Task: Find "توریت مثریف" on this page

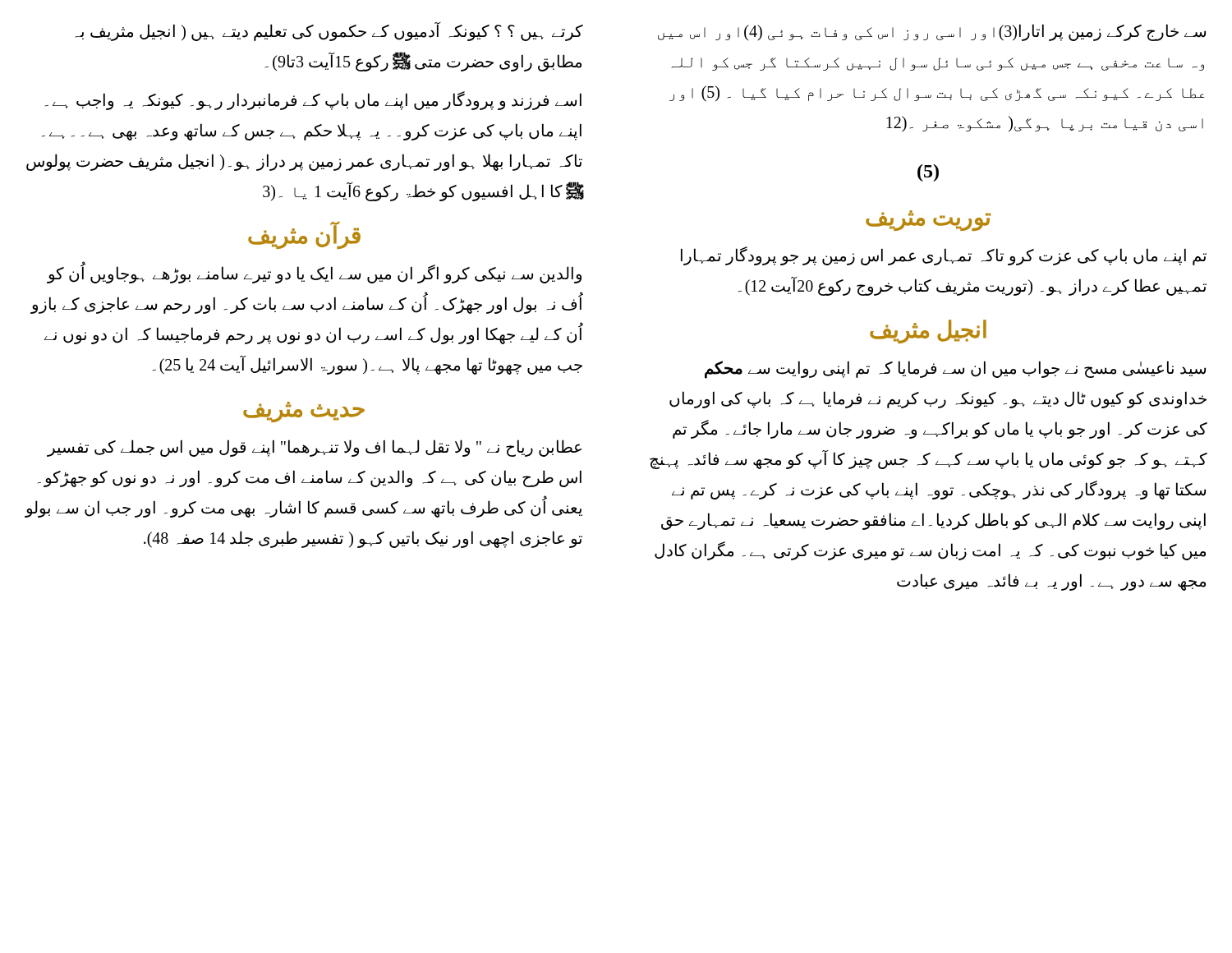Action: pos(928,218)
